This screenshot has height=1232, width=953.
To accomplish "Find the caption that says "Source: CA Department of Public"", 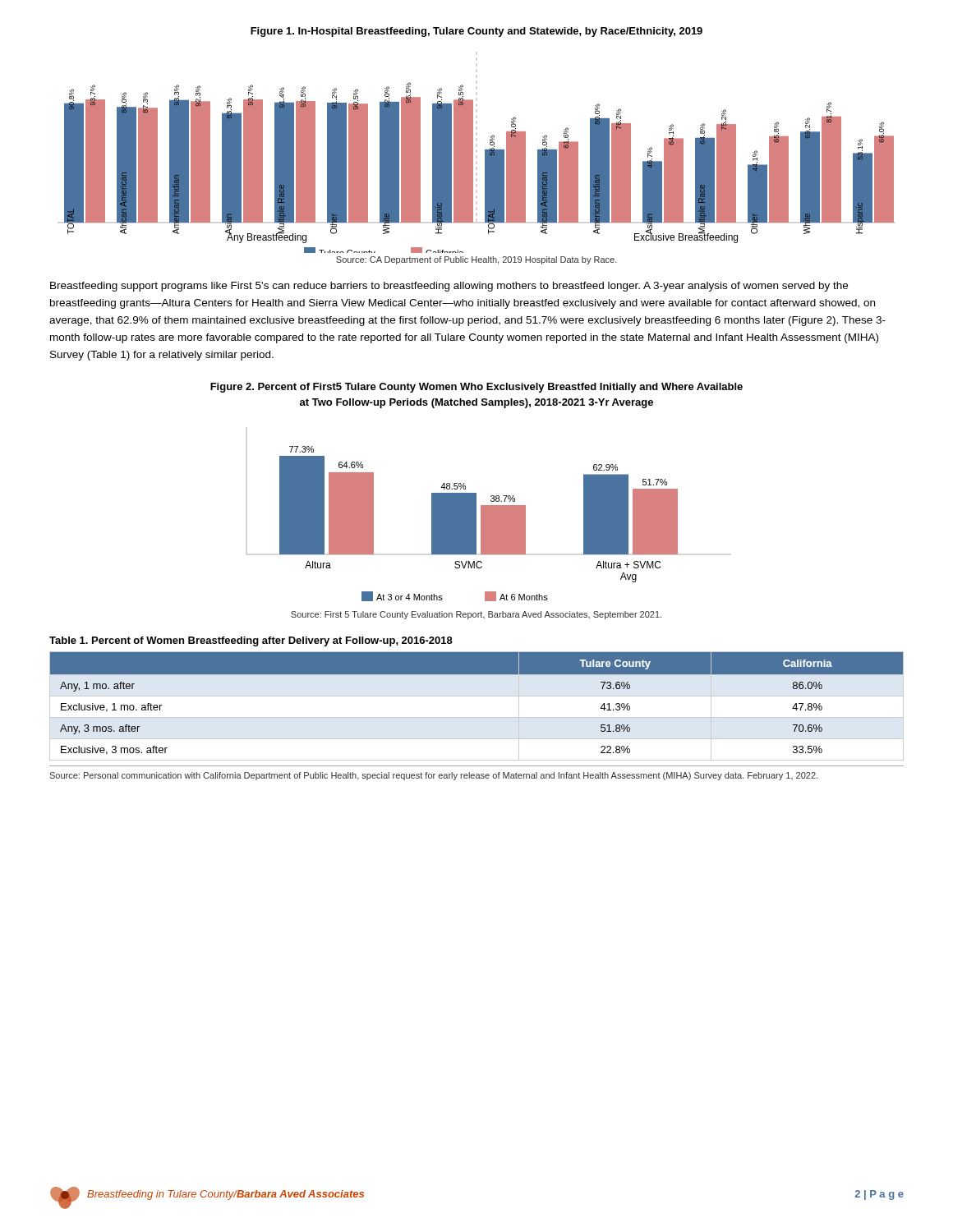I will (476, 260).
